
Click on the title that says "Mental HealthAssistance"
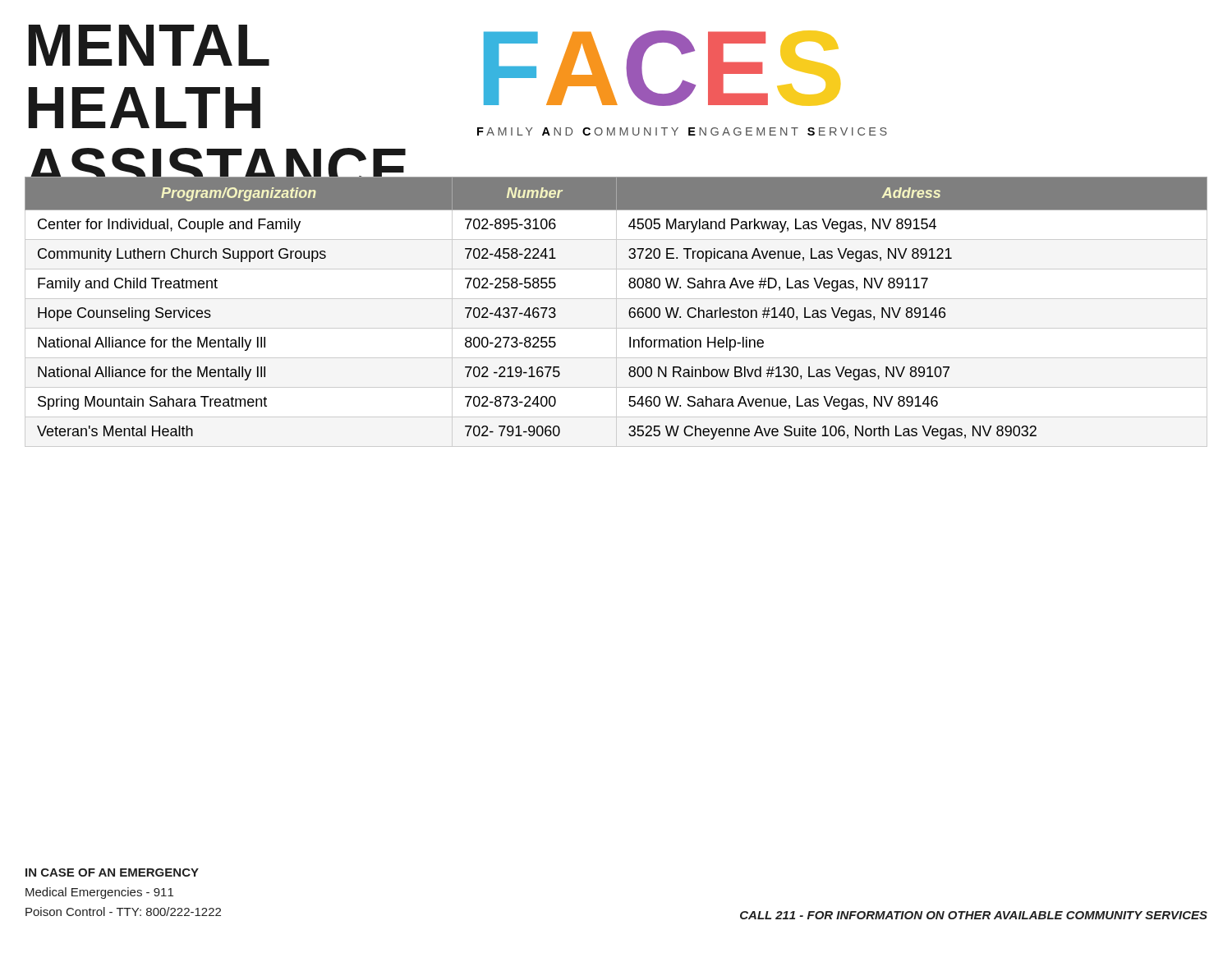222,108
